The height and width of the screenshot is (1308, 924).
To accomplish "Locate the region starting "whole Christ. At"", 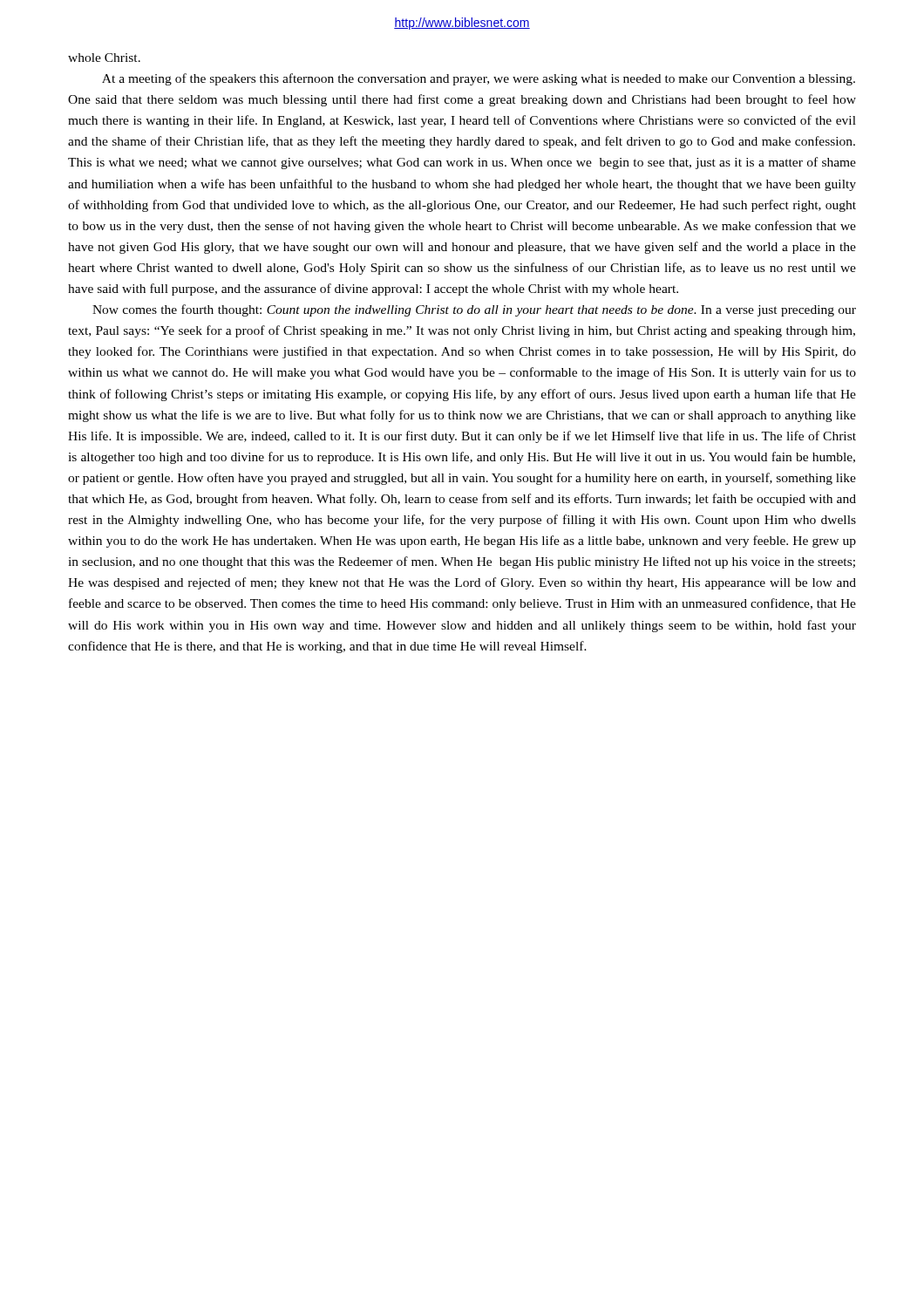I will click(x=462, y=352).
